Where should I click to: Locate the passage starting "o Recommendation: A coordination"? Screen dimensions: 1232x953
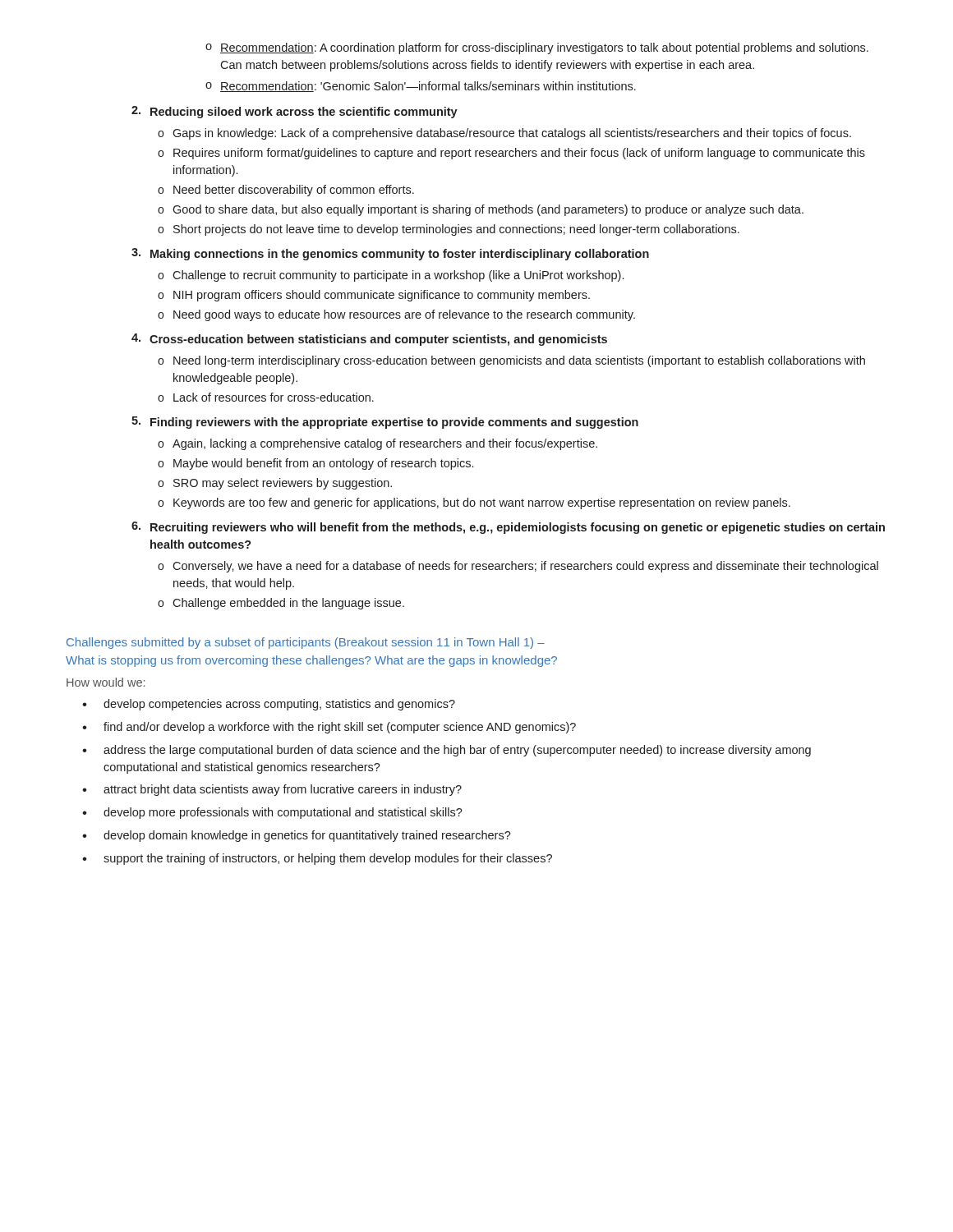[542, 57]
